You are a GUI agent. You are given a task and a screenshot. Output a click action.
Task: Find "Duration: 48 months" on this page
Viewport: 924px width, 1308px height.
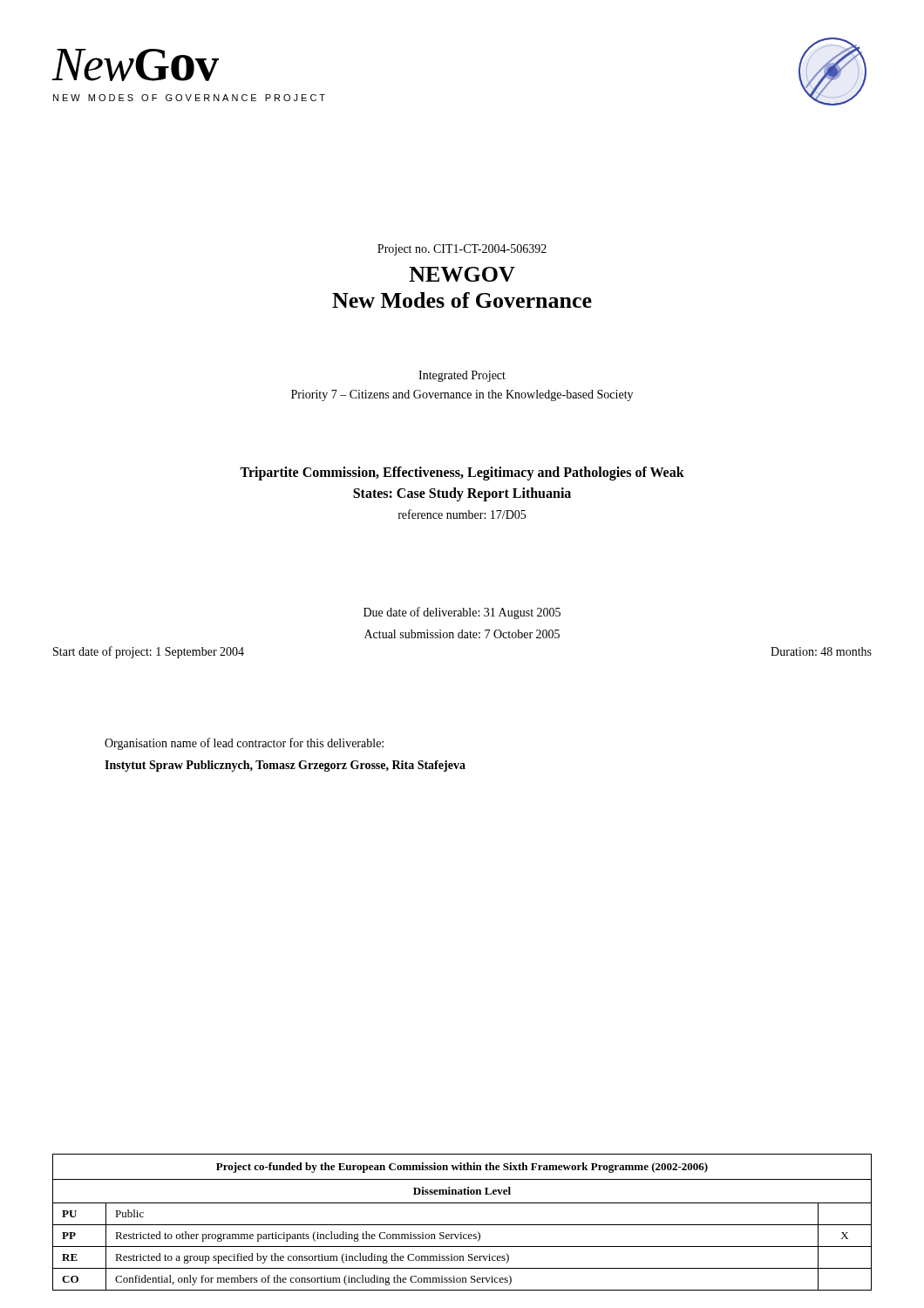(821, 652)
